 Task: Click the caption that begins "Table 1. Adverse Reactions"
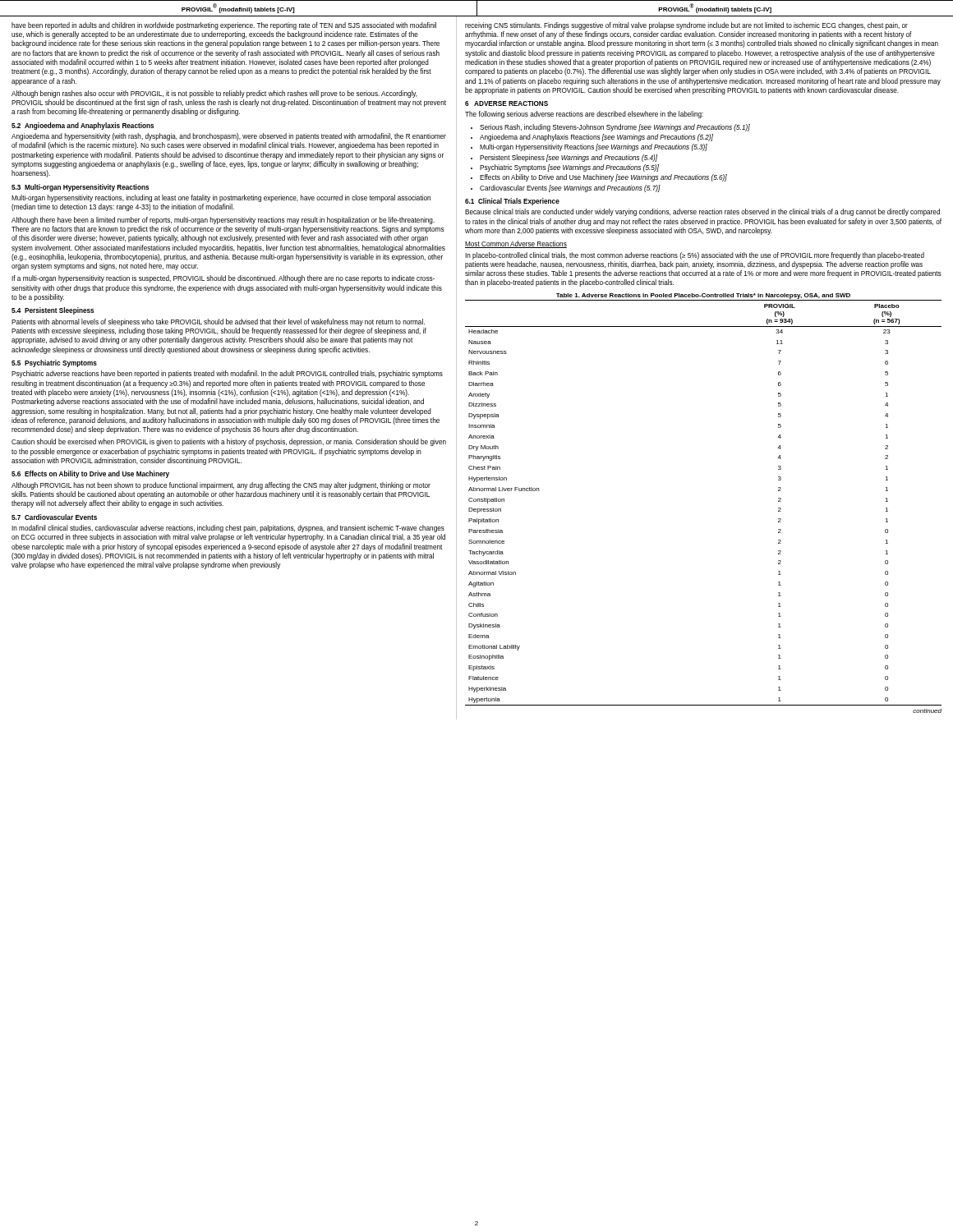click(x=703, y=295)
